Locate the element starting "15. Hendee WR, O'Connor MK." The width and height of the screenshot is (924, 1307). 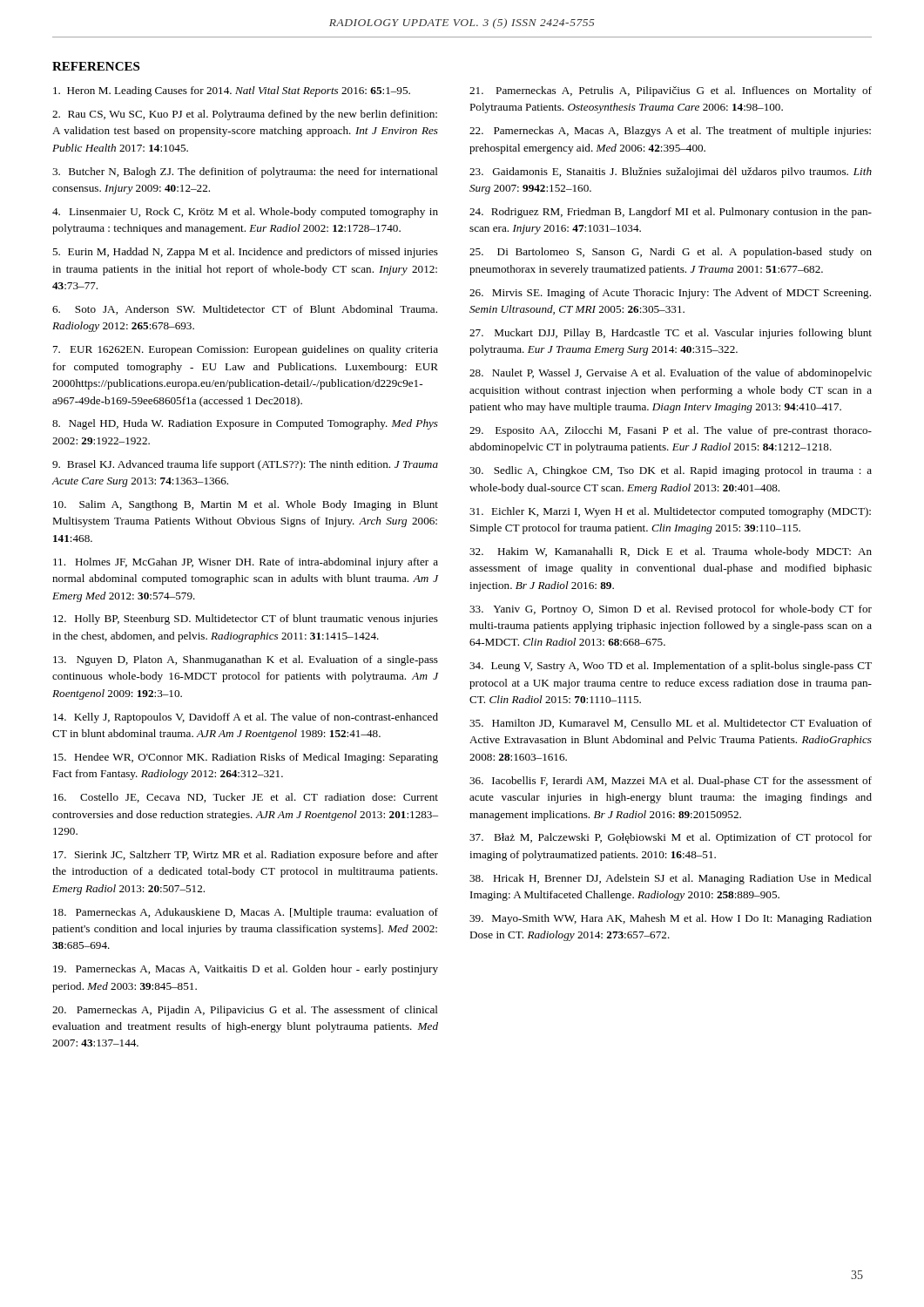coord(245,765)
